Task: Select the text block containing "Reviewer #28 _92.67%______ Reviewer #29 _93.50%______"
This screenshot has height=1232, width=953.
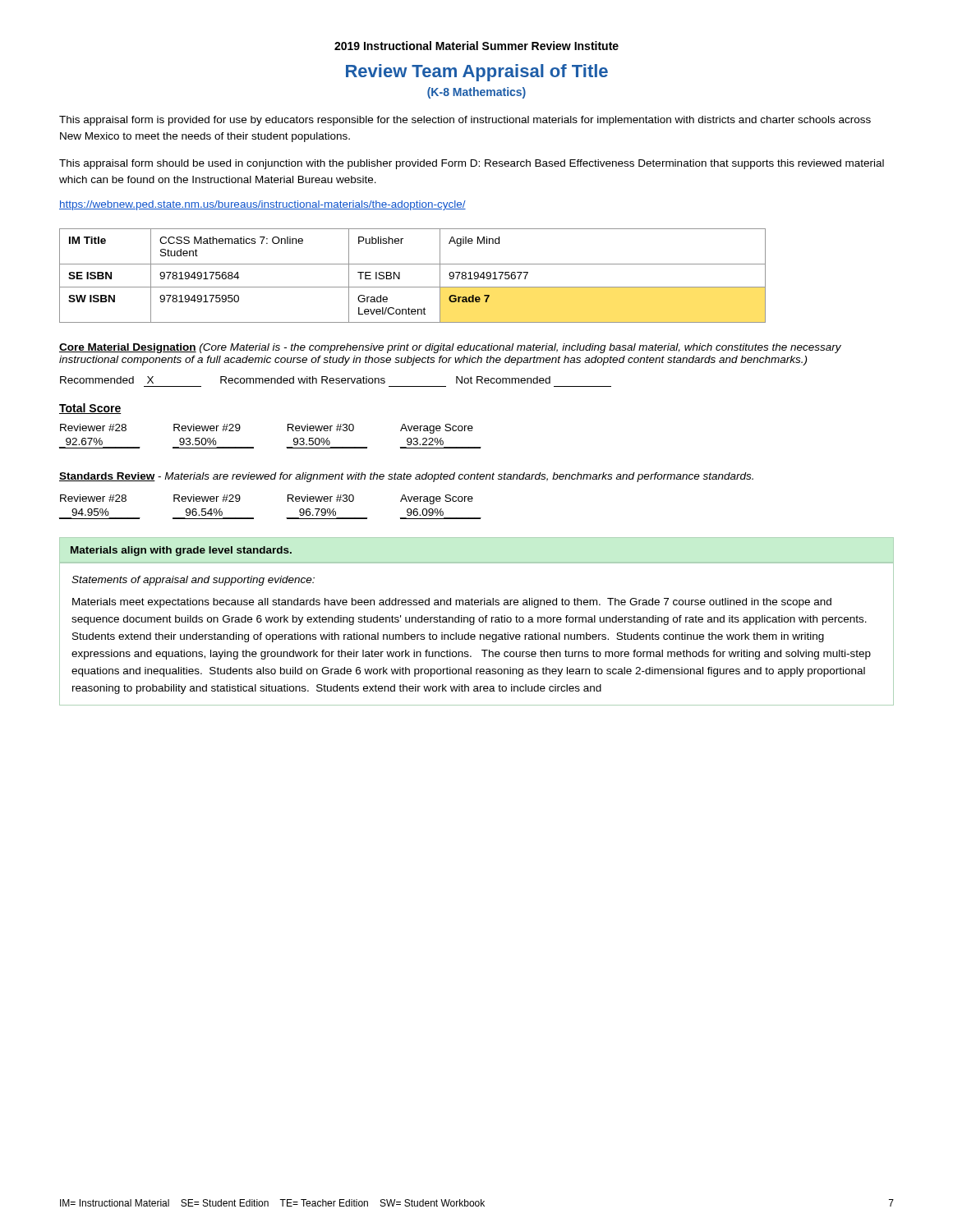Action: pyautogui.click(x=88, y=428)
